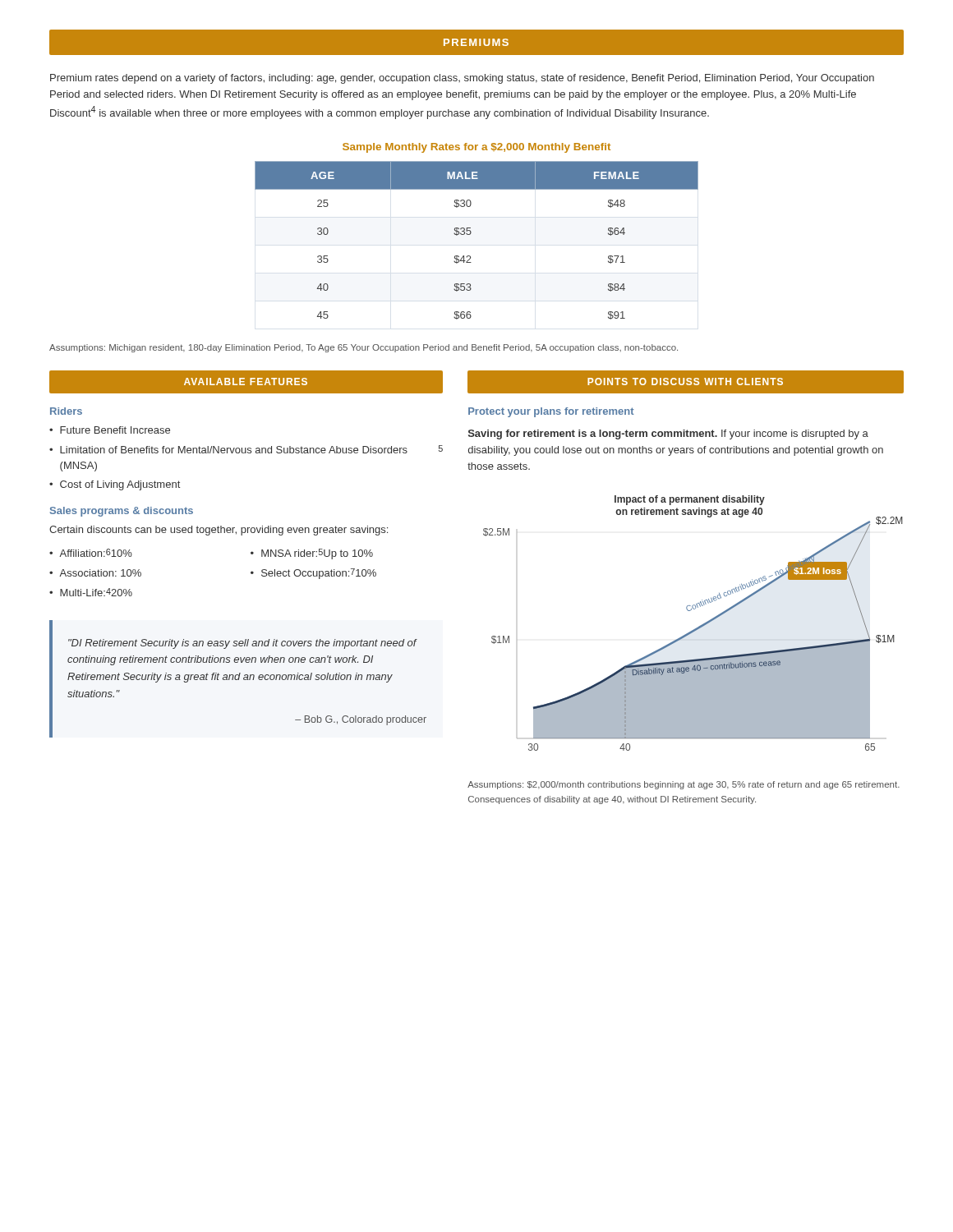953x1232 pixels.
Task: Click where it says "Future Benefit Increase"
Action: coord(115,430)
